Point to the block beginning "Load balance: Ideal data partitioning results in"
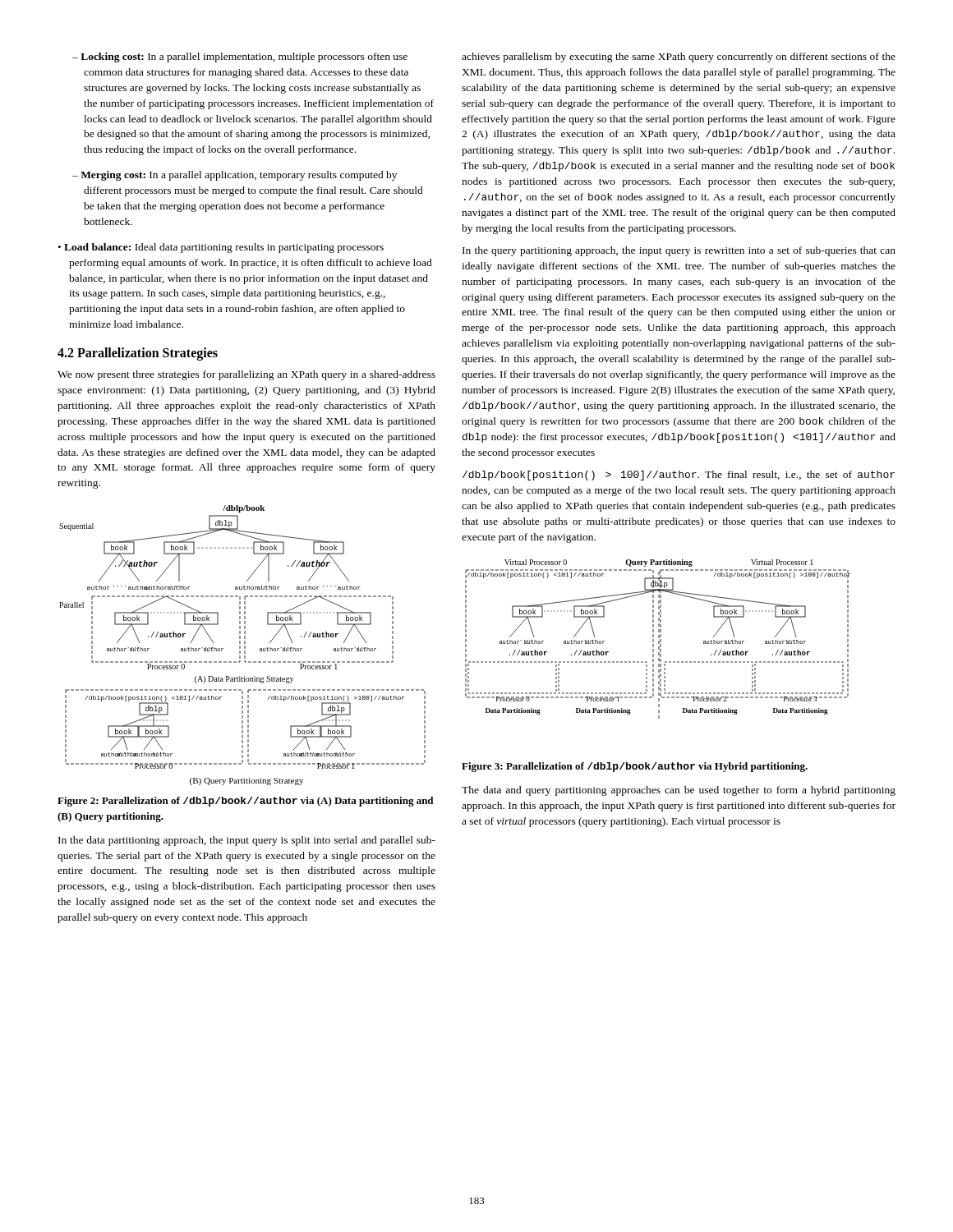Image resolution: width=953 pixels, height=1232 pixels. coord(248,285)
